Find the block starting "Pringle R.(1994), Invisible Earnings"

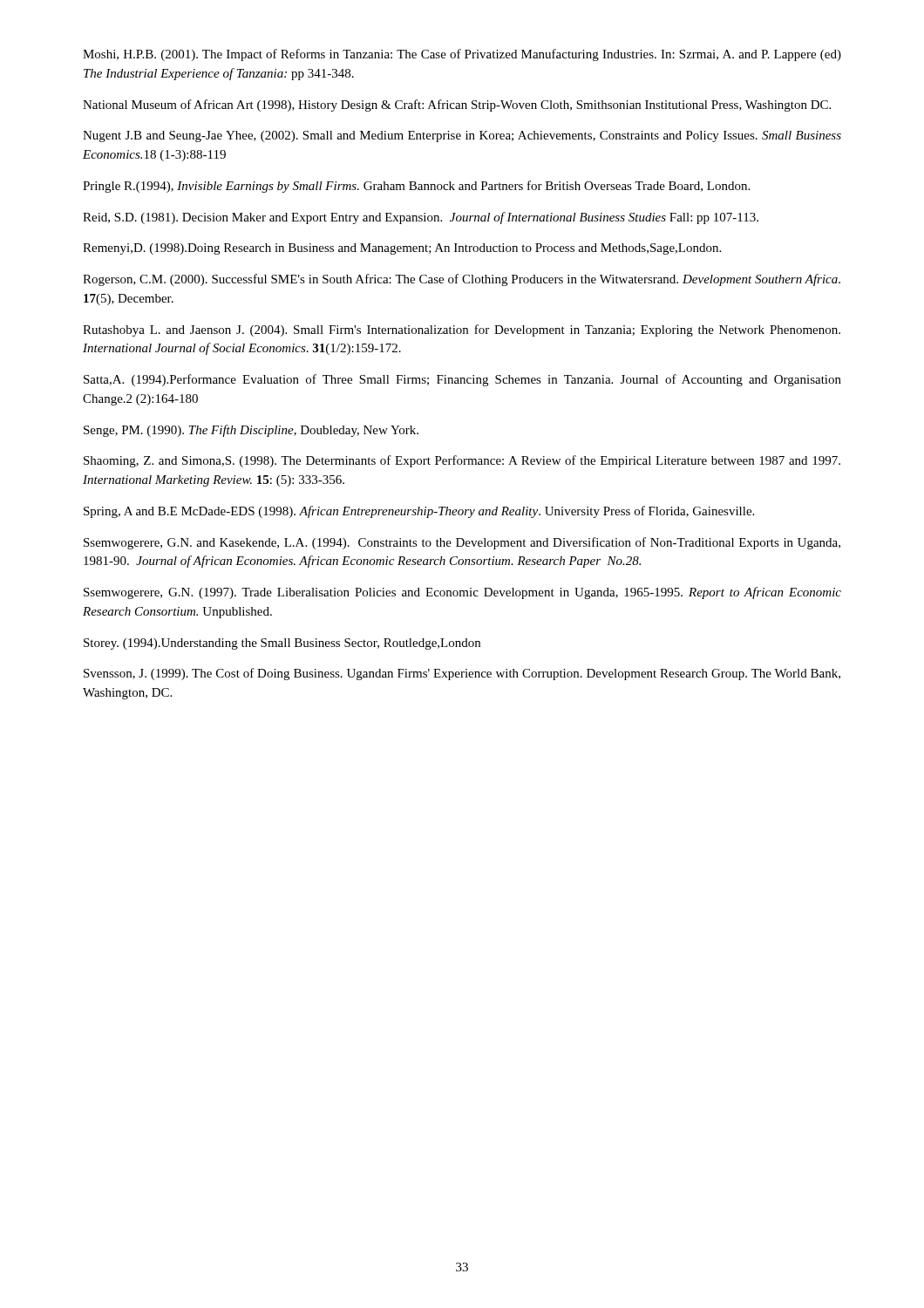pos(417,186)
